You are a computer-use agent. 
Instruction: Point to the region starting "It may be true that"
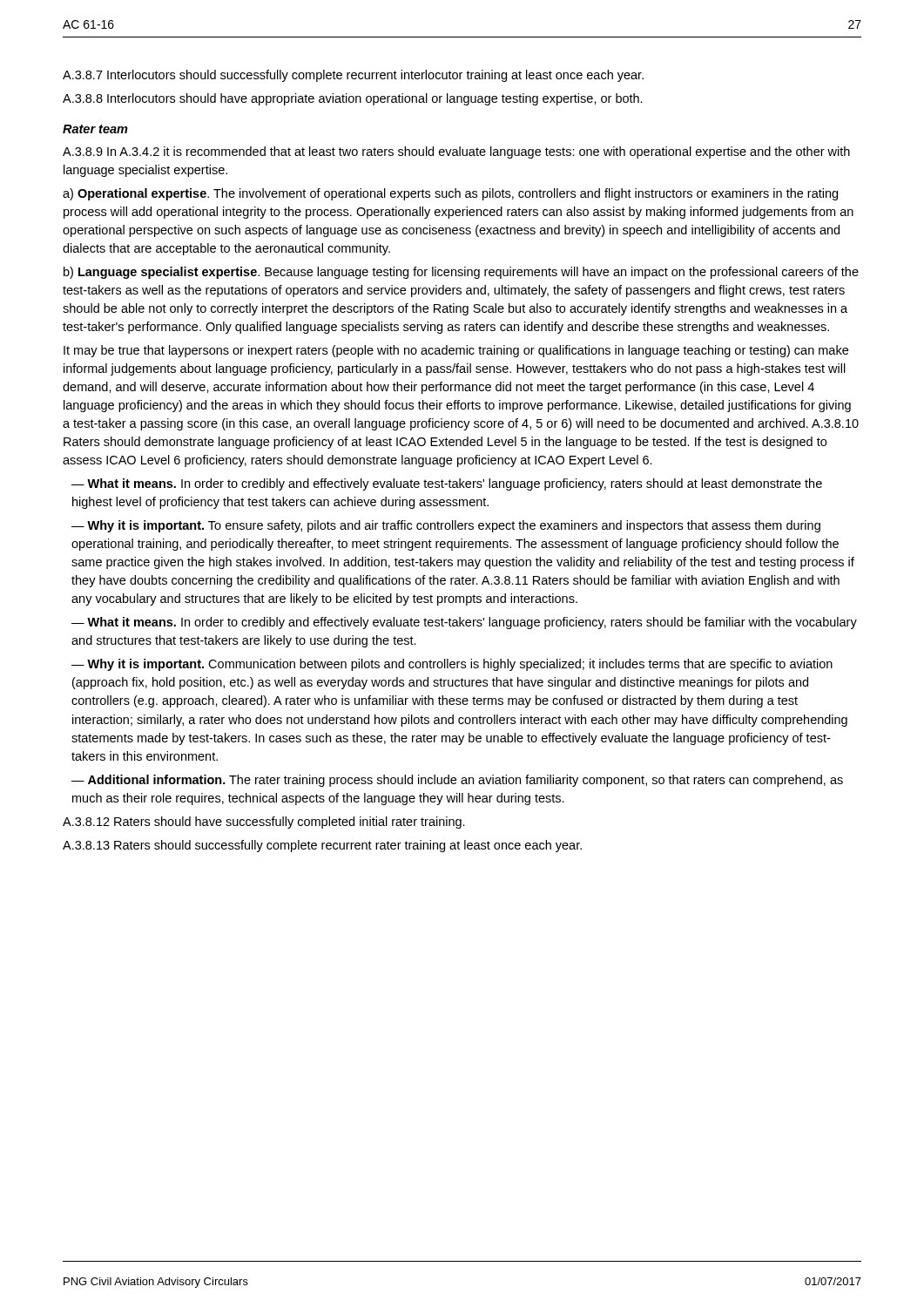pos(462,406)
